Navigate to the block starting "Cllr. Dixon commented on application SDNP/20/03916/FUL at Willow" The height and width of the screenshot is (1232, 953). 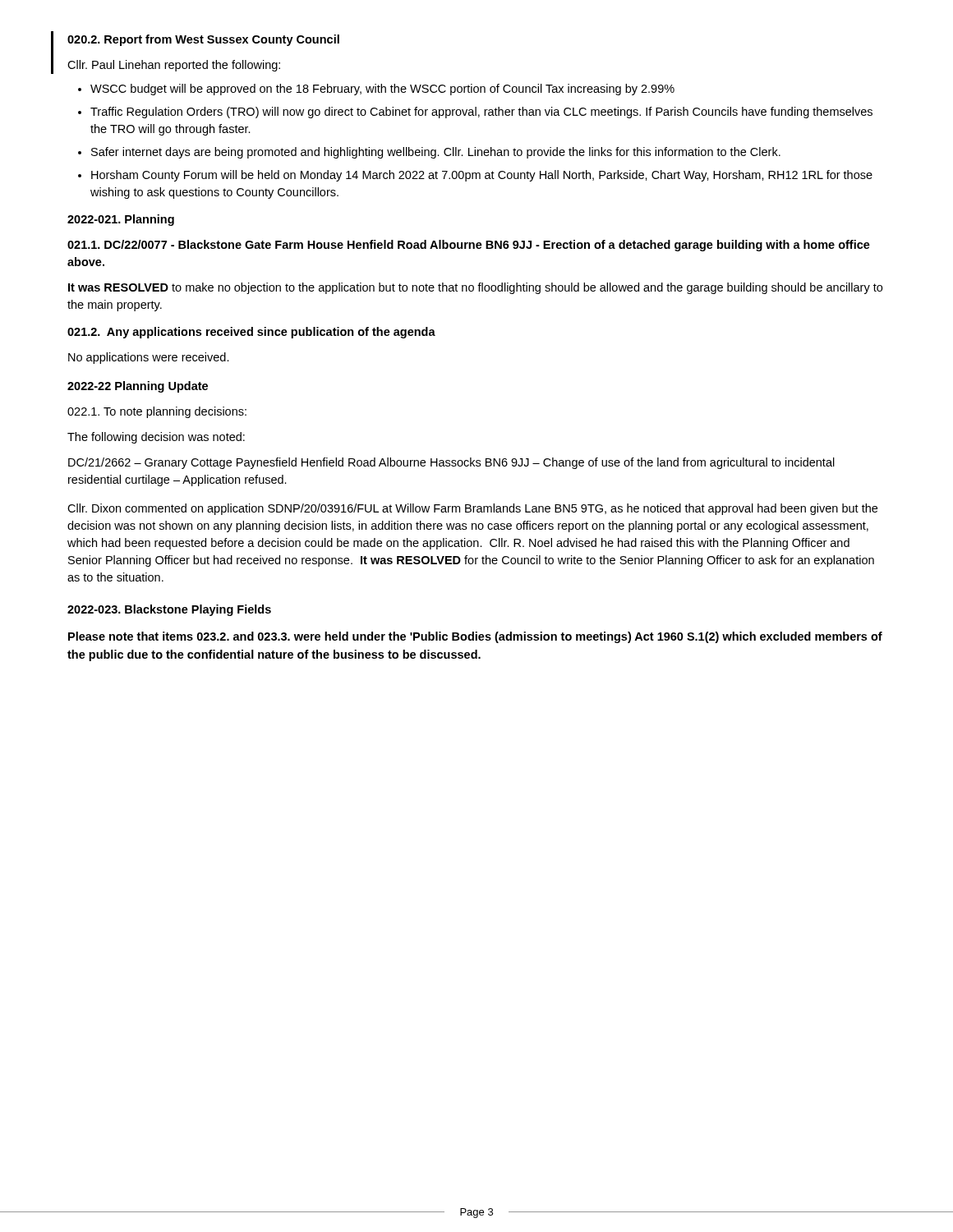[x=473, y=543]
